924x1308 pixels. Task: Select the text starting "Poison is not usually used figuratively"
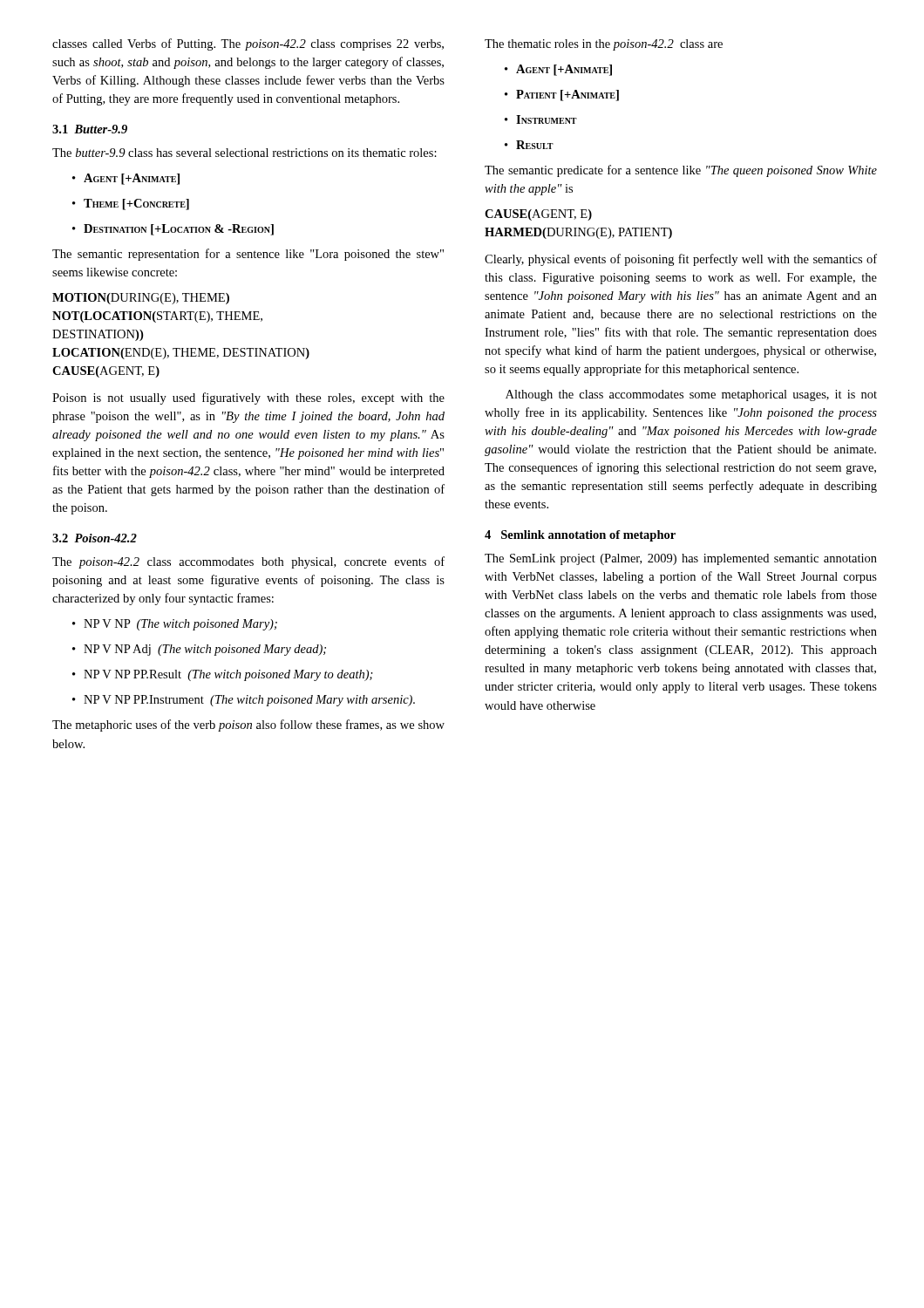[248, 453]
